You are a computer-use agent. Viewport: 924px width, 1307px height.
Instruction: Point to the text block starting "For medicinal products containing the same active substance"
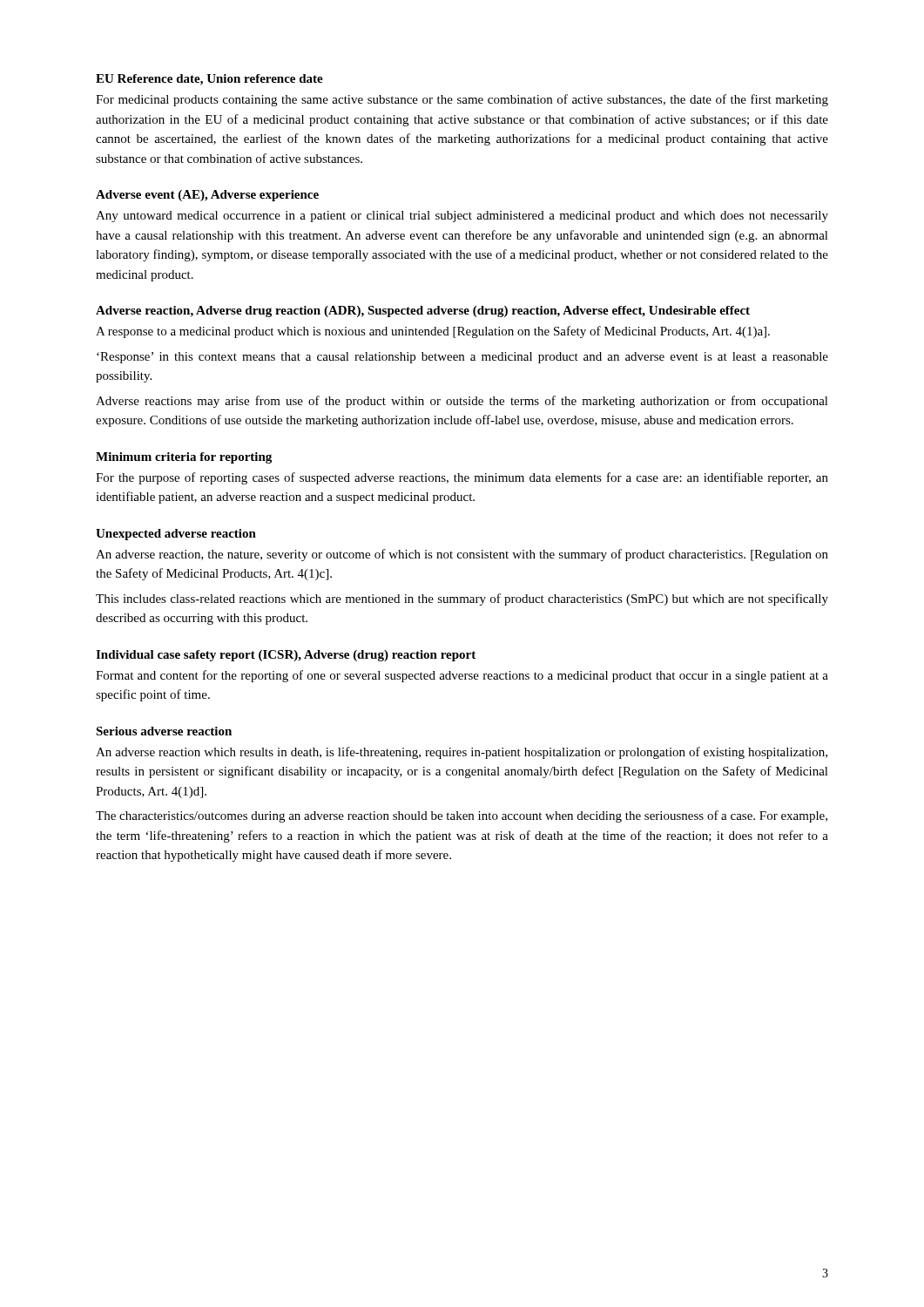tap(462, 129)
